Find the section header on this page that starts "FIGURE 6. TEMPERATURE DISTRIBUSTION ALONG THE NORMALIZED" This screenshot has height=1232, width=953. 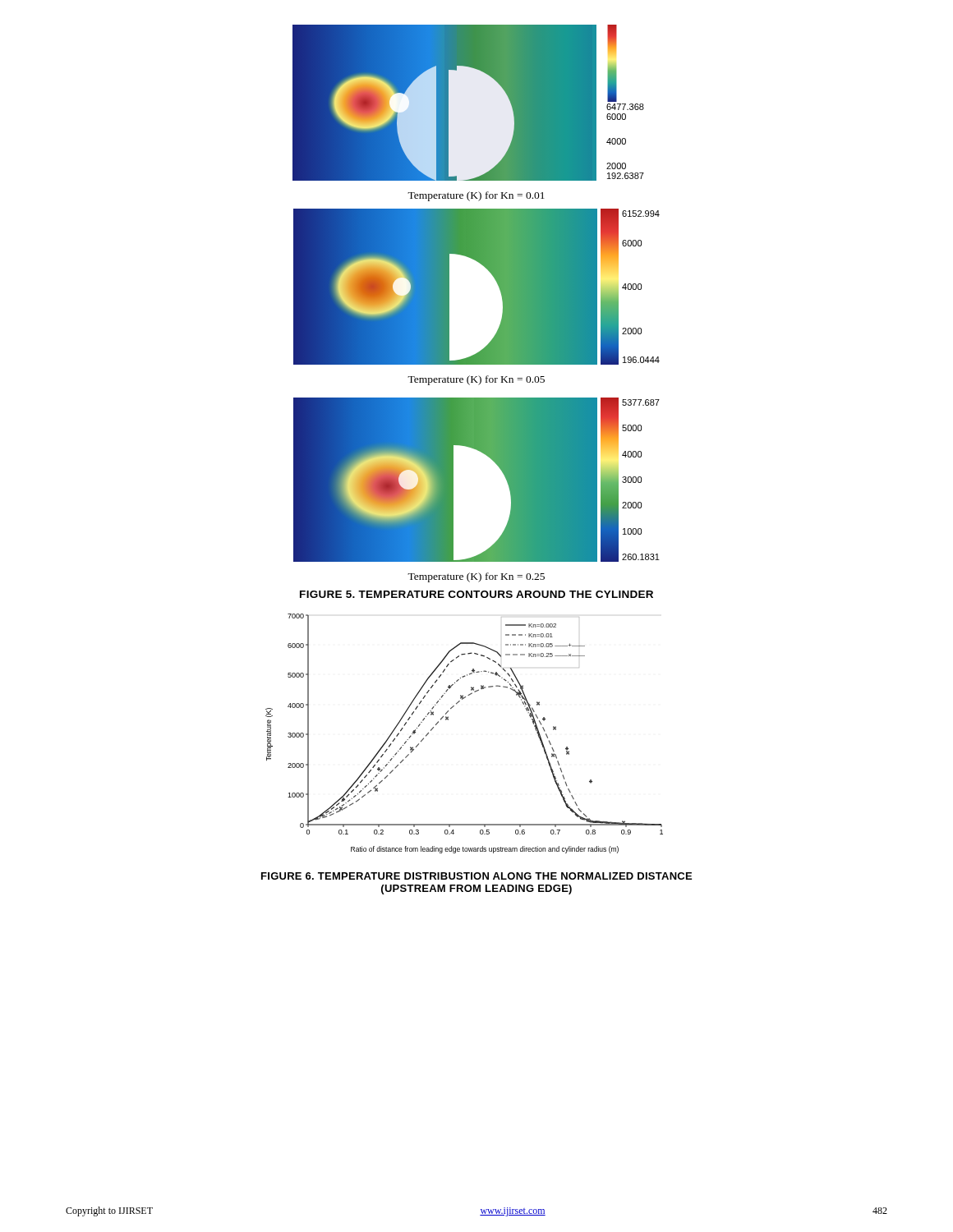point(476,882)
